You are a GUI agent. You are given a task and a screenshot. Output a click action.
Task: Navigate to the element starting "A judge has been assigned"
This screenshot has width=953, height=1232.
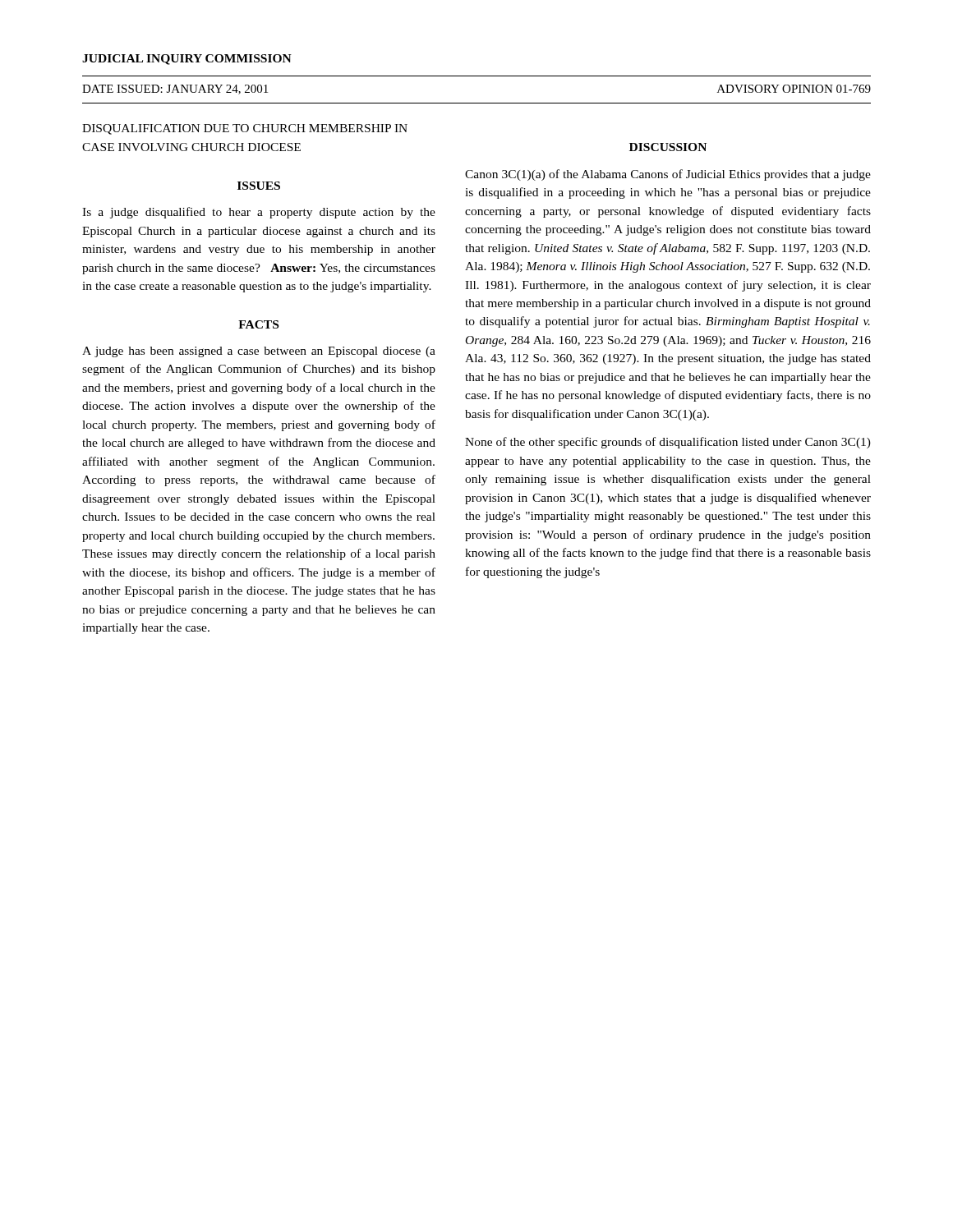click(259, 489)
